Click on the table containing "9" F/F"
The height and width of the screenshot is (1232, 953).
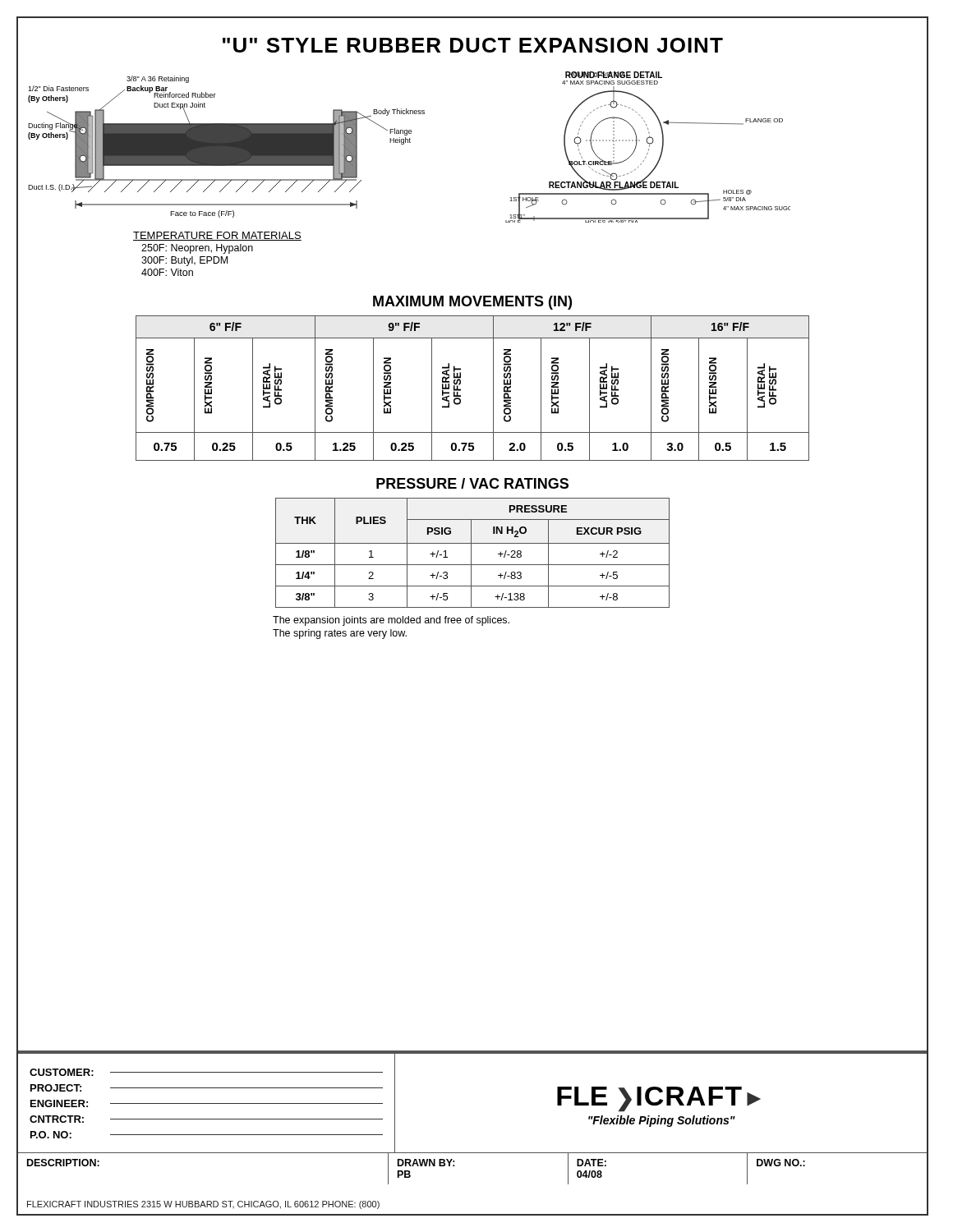pos(472,388)
